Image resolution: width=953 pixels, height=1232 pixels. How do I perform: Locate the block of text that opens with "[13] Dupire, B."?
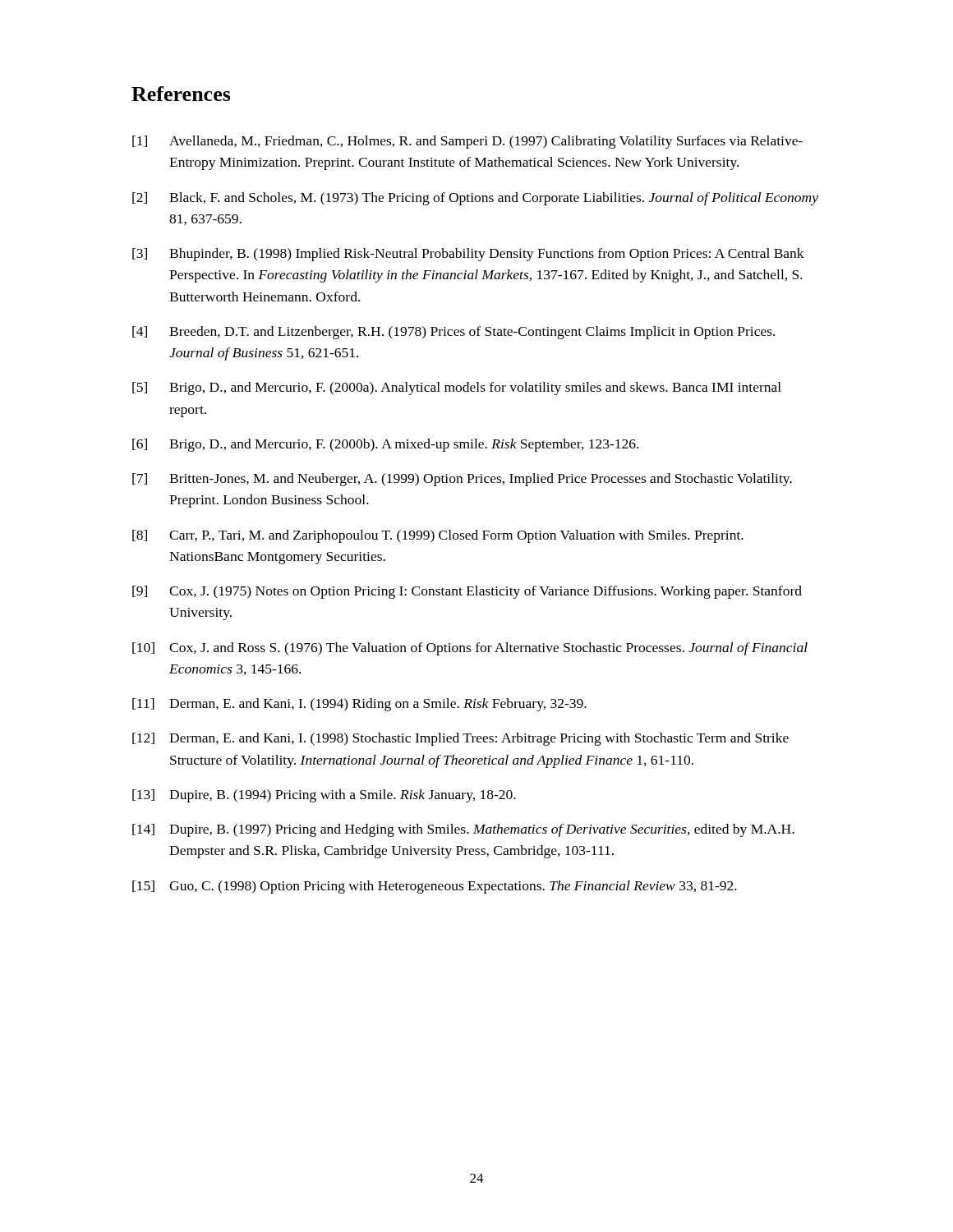(x=476, y=794)
